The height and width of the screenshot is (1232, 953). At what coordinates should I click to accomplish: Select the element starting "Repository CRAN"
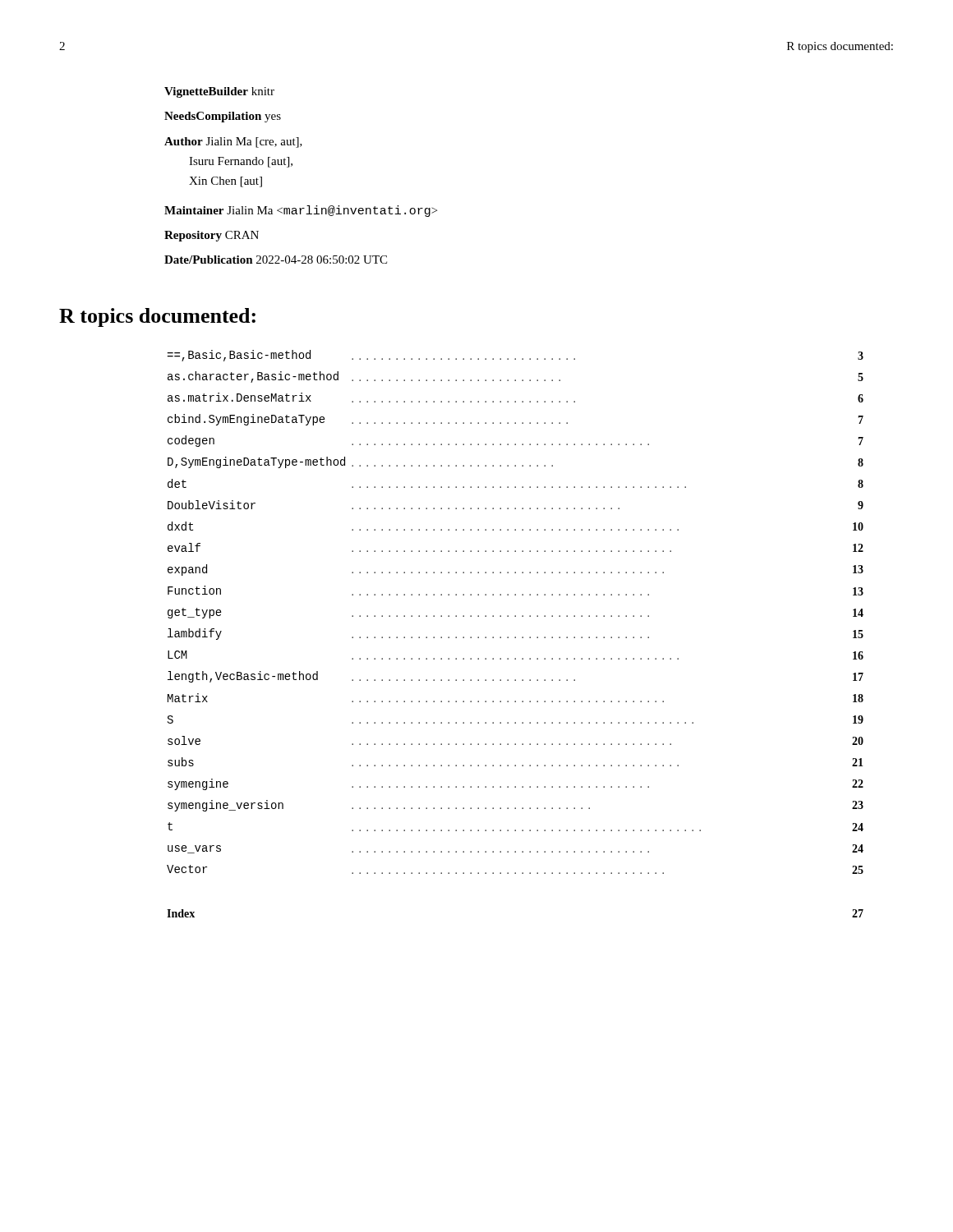(212, 235)
